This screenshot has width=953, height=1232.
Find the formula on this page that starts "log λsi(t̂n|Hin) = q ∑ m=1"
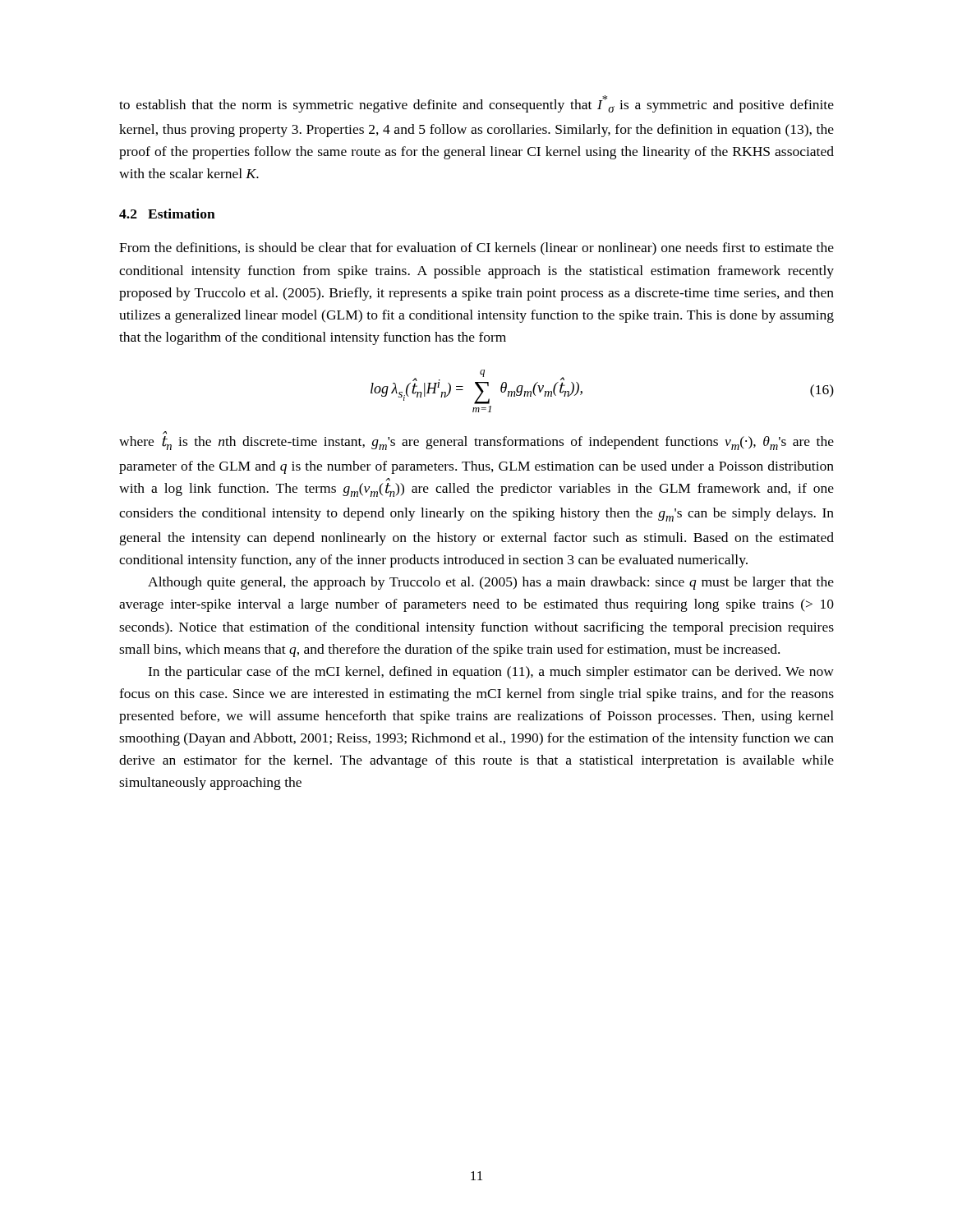[481, 387]
